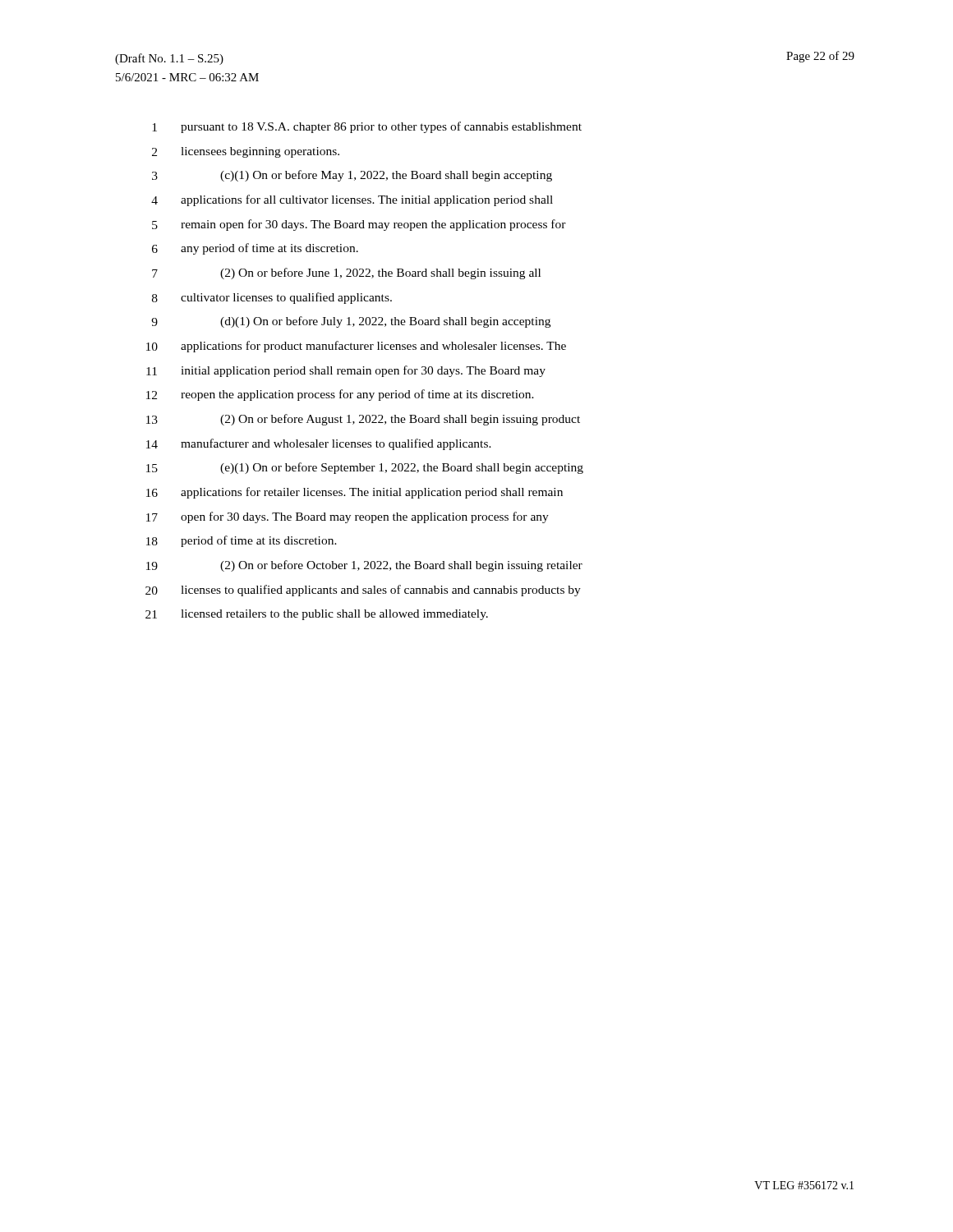
Task: Find the list item containing "2 licensees beginning operations."
Action: tap(246, 152)
